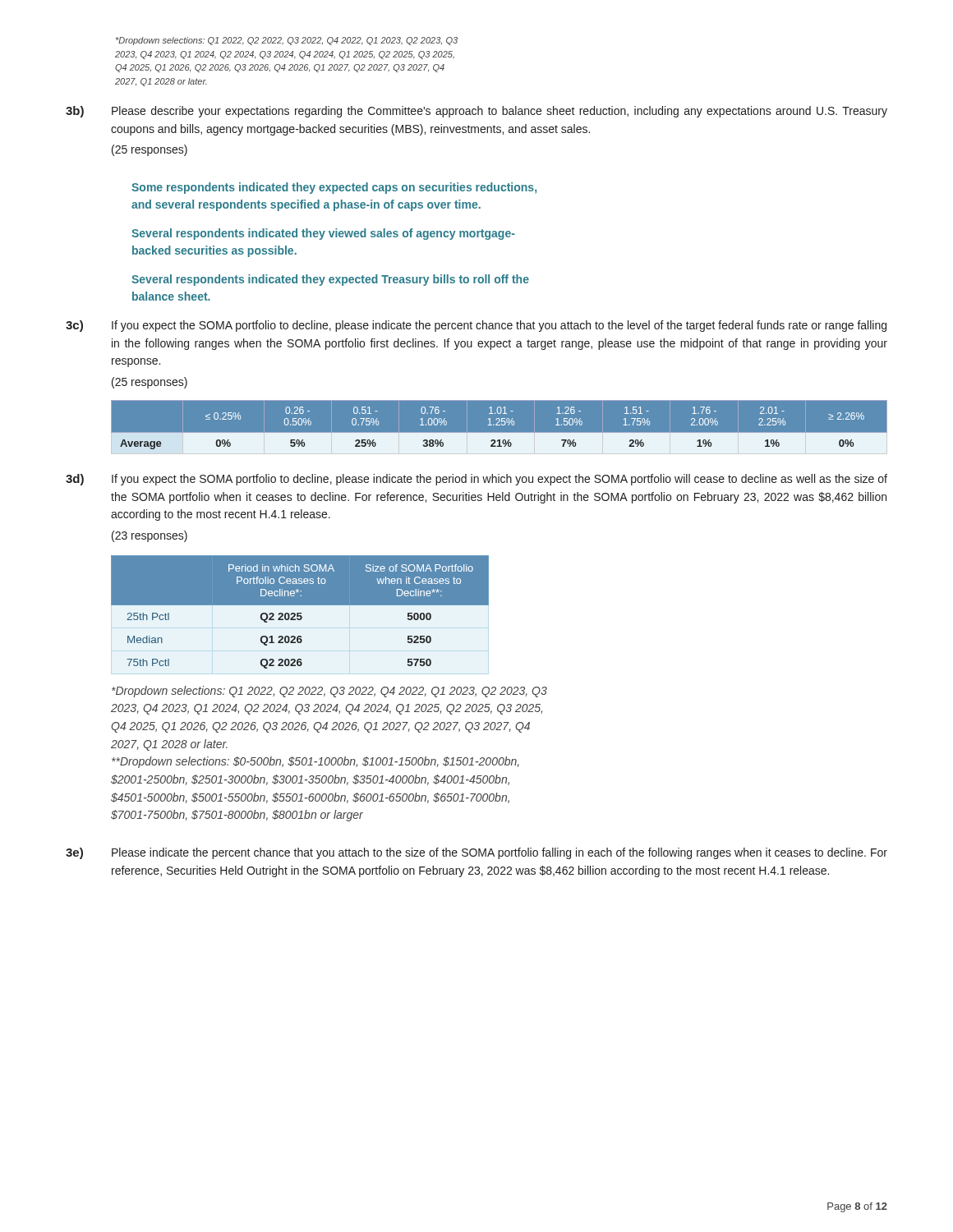
Task: Where is the passage that starts "3d) If you expect"?
Action: [x=476, y=480]
